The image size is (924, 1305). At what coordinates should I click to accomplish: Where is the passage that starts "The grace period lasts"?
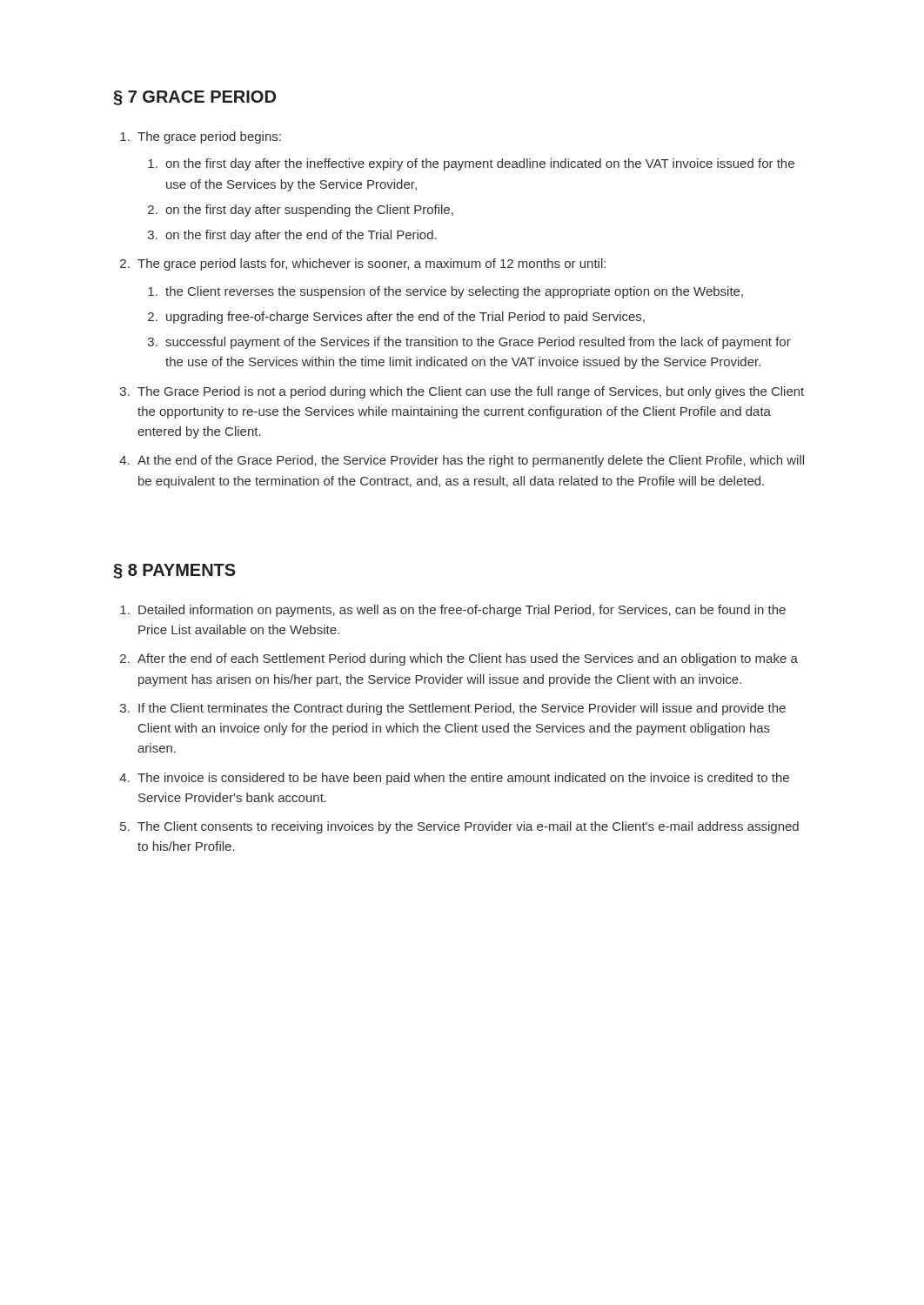tap(474, 314)
